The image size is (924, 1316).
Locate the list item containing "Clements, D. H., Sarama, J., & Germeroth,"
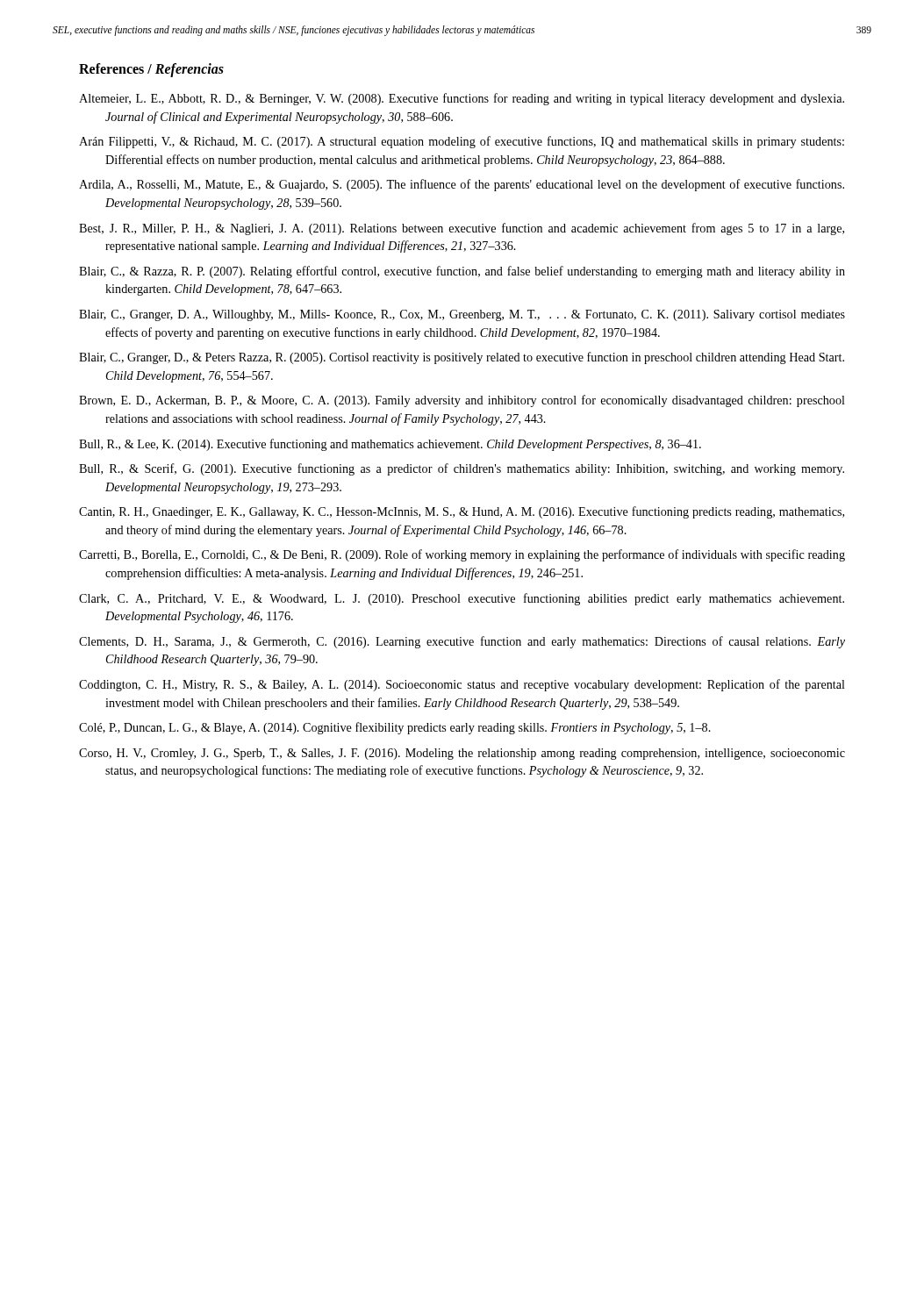[462, 650]
